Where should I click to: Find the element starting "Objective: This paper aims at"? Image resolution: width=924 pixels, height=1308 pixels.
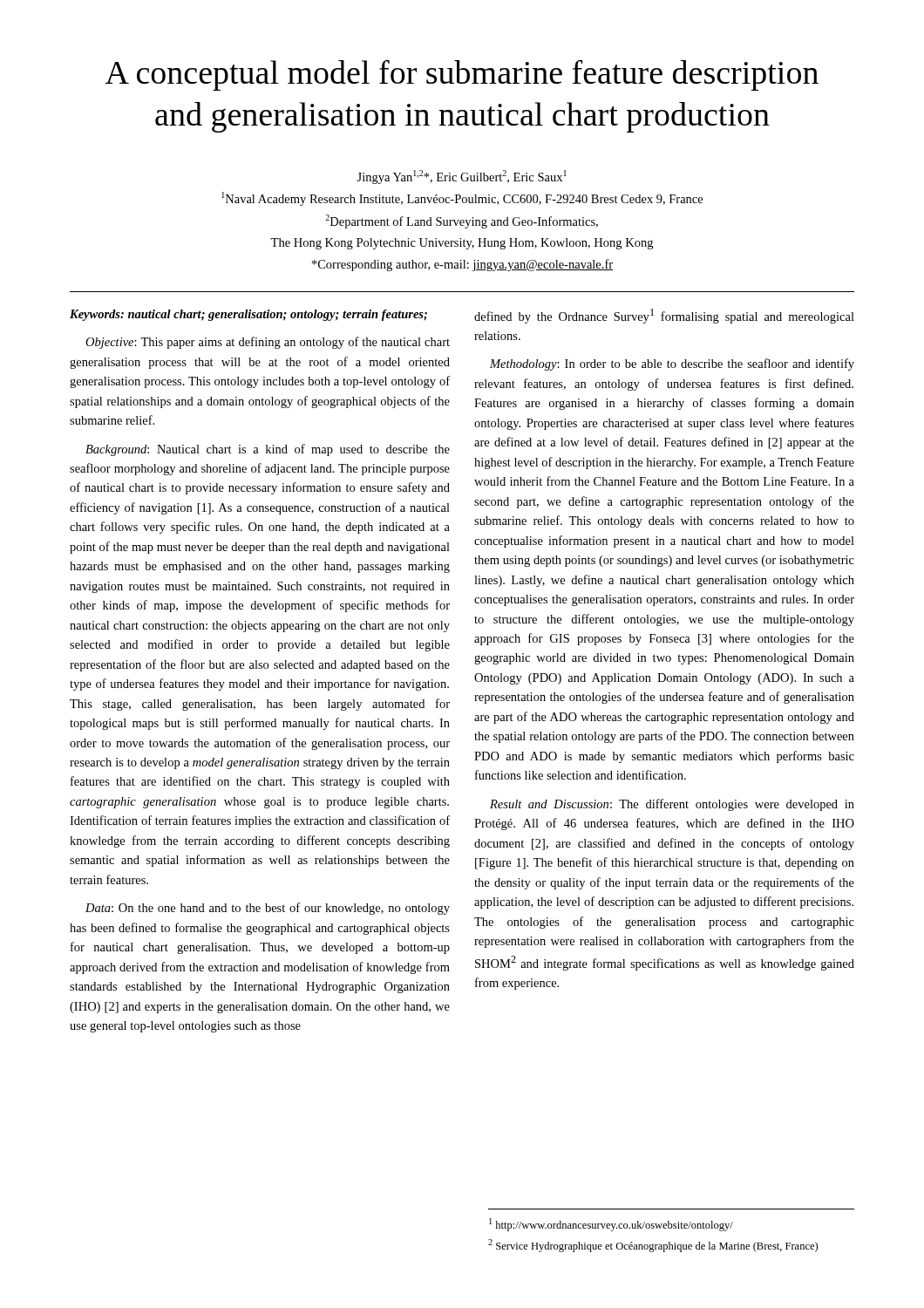click(260, 684)
